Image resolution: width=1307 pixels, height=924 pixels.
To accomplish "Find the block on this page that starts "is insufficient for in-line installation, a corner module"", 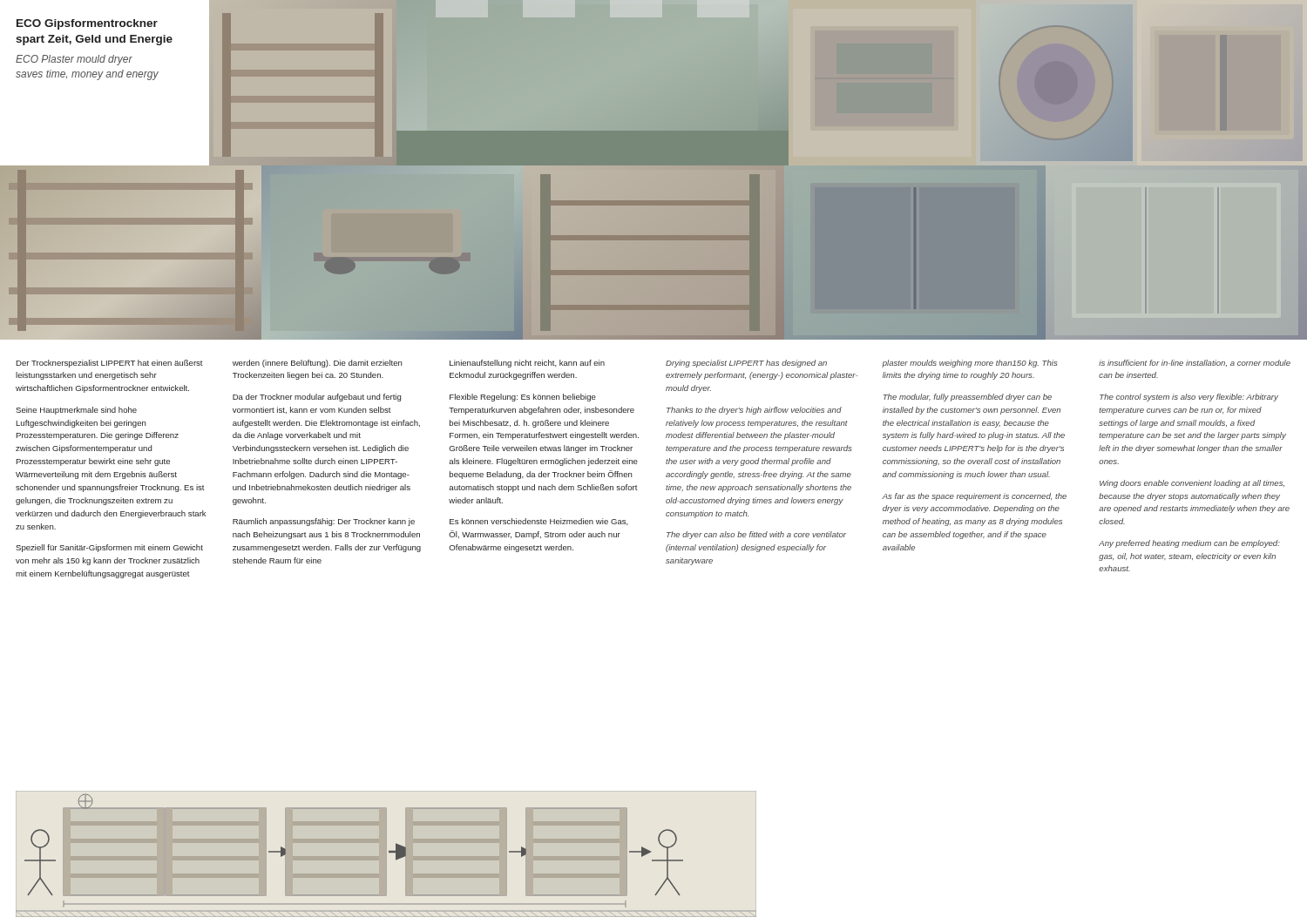I will tap(1195, 363).
